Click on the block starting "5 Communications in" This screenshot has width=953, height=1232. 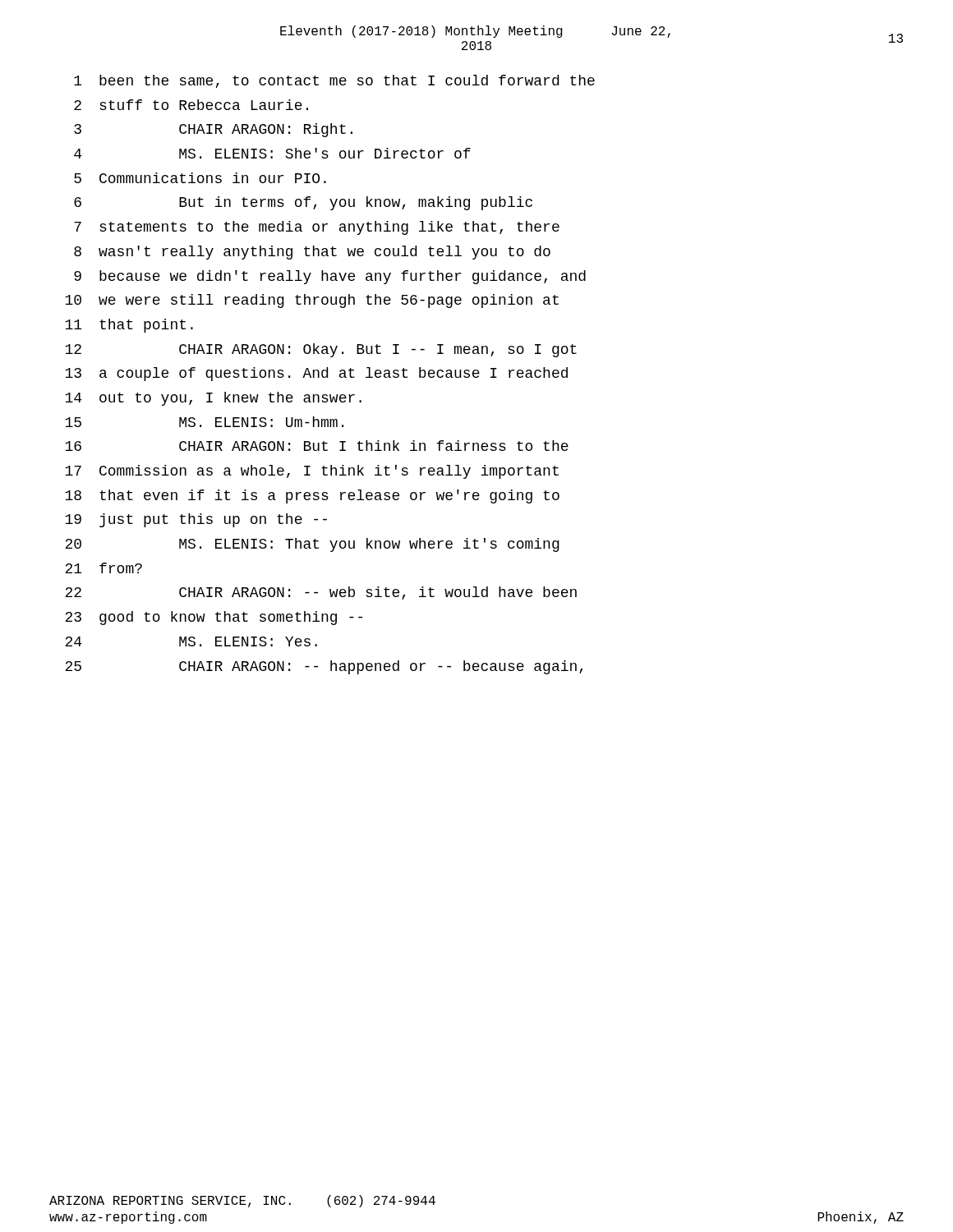point(189,180)
